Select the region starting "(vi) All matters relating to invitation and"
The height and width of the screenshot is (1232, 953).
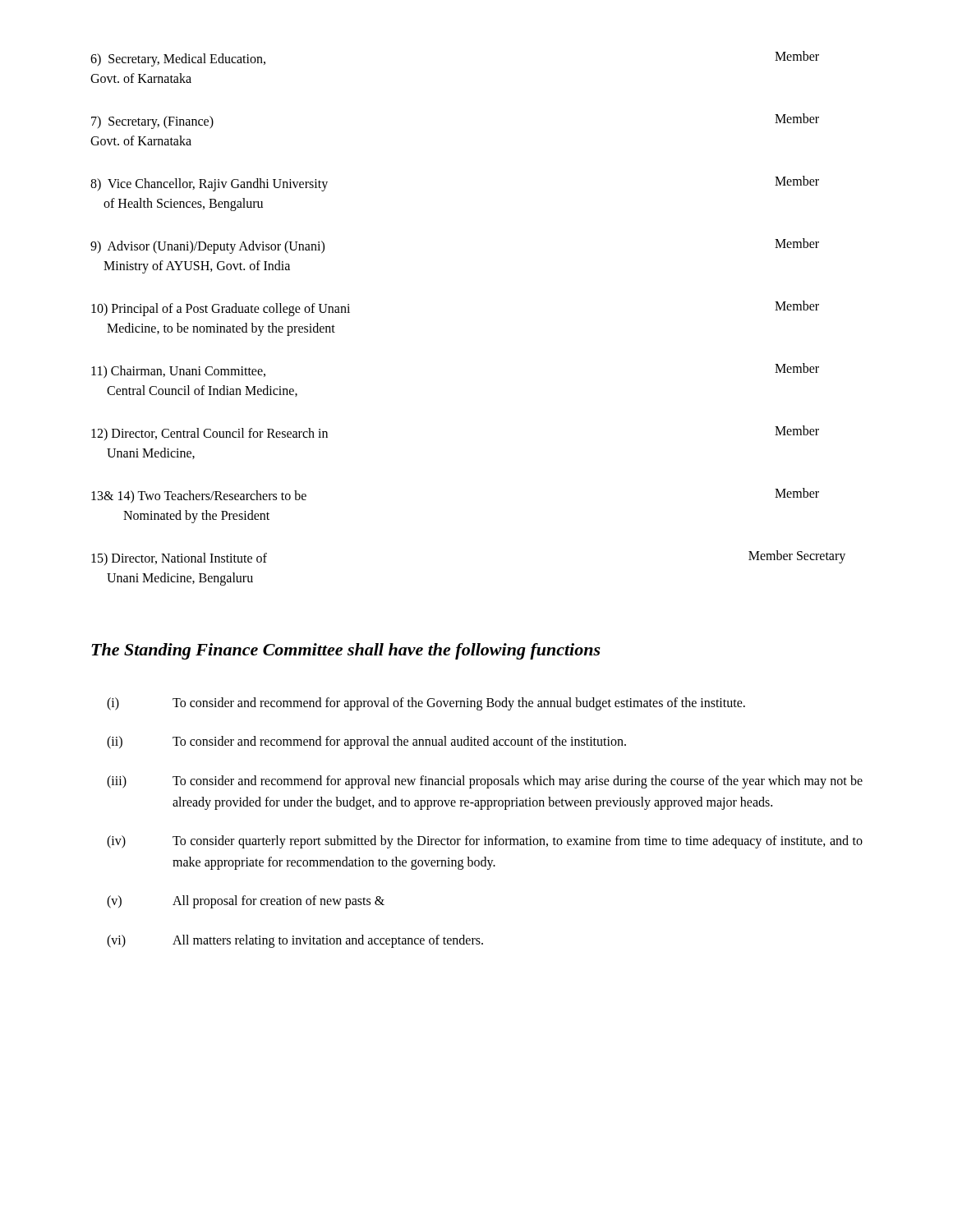(x=476, y=940)
